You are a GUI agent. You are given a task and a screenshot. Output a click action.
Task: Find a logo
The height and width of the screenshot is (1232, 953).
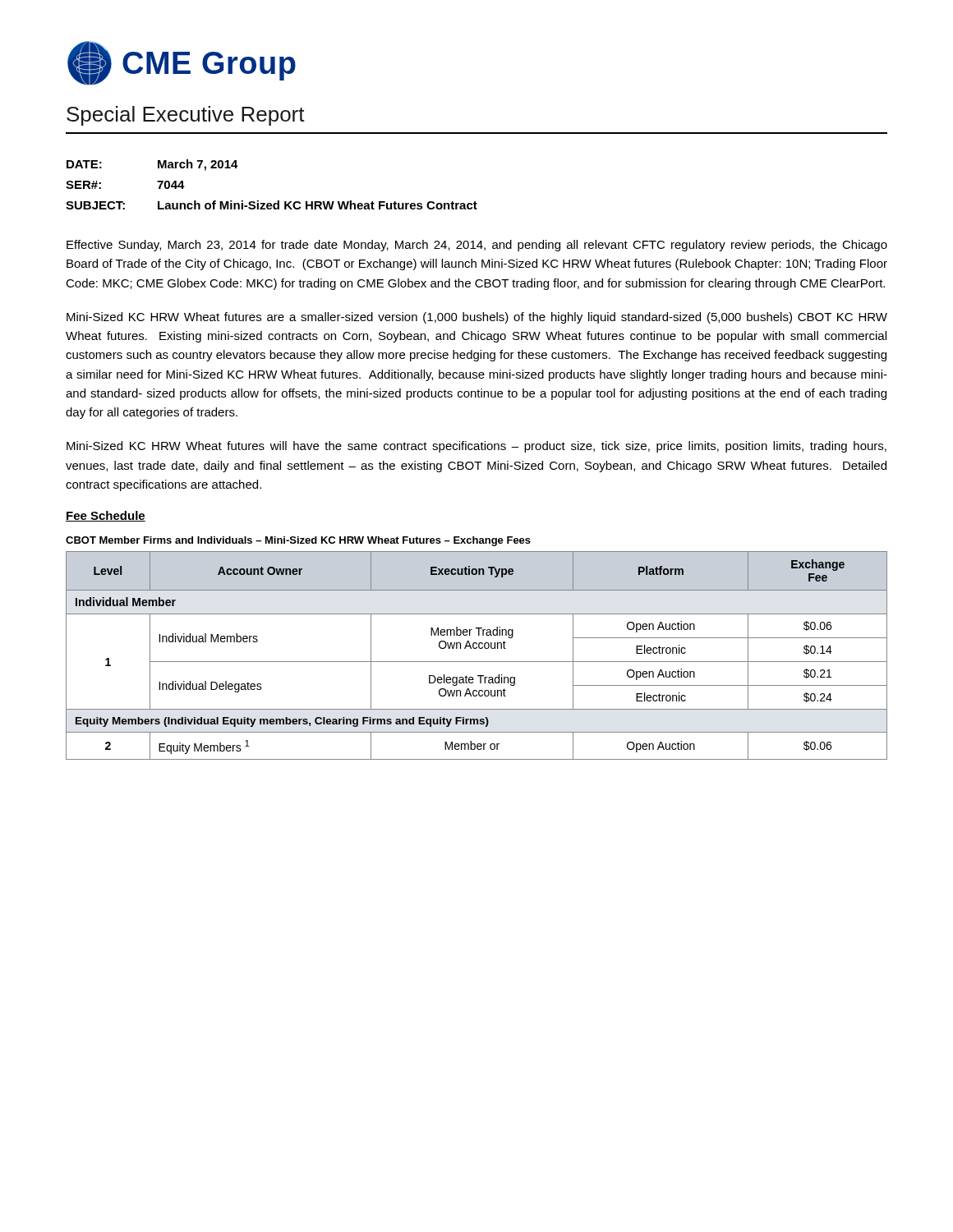click(476, 63)
